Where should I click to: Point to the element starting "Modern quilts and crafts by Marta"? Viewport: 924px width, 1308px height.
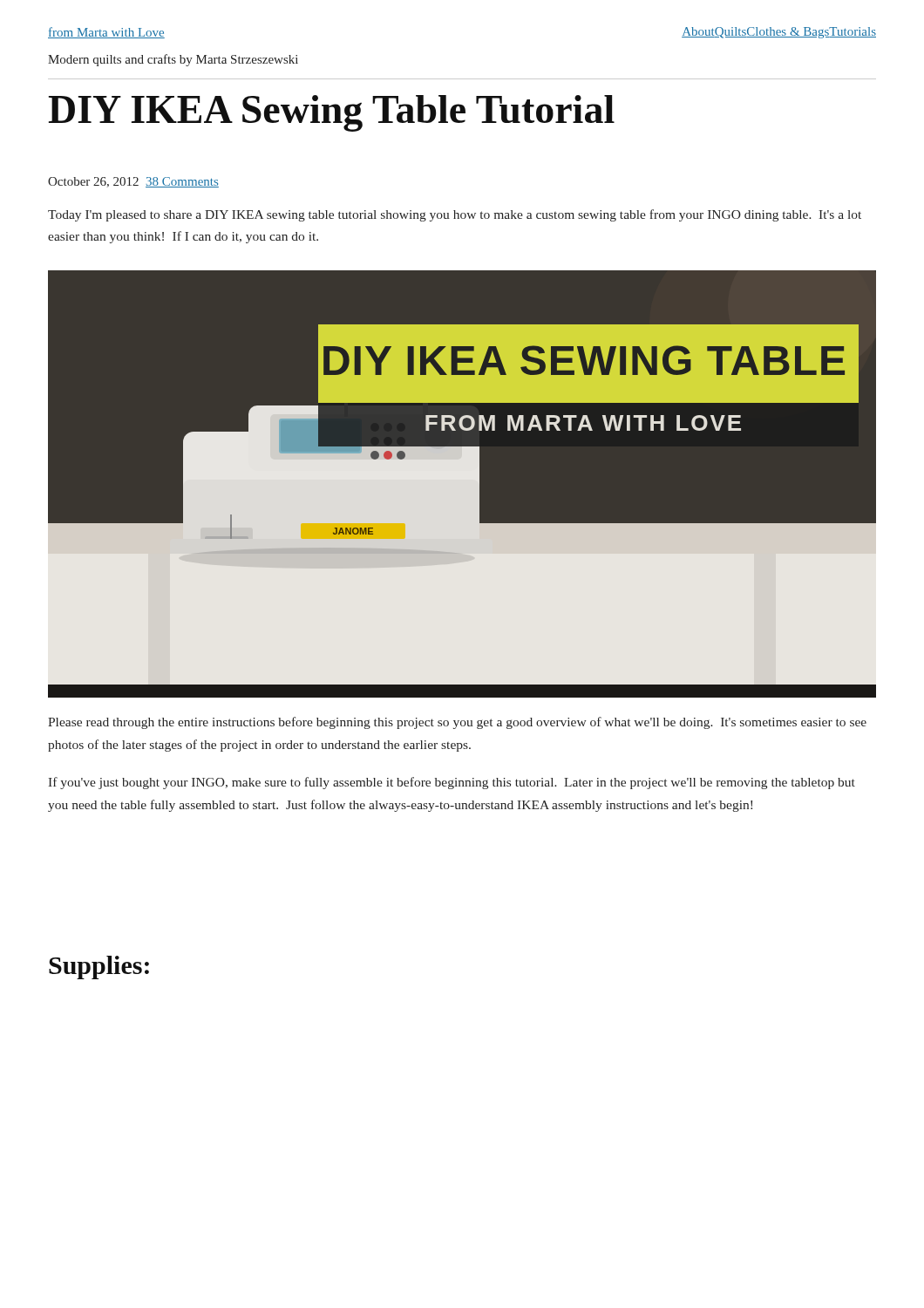point(173,59)
